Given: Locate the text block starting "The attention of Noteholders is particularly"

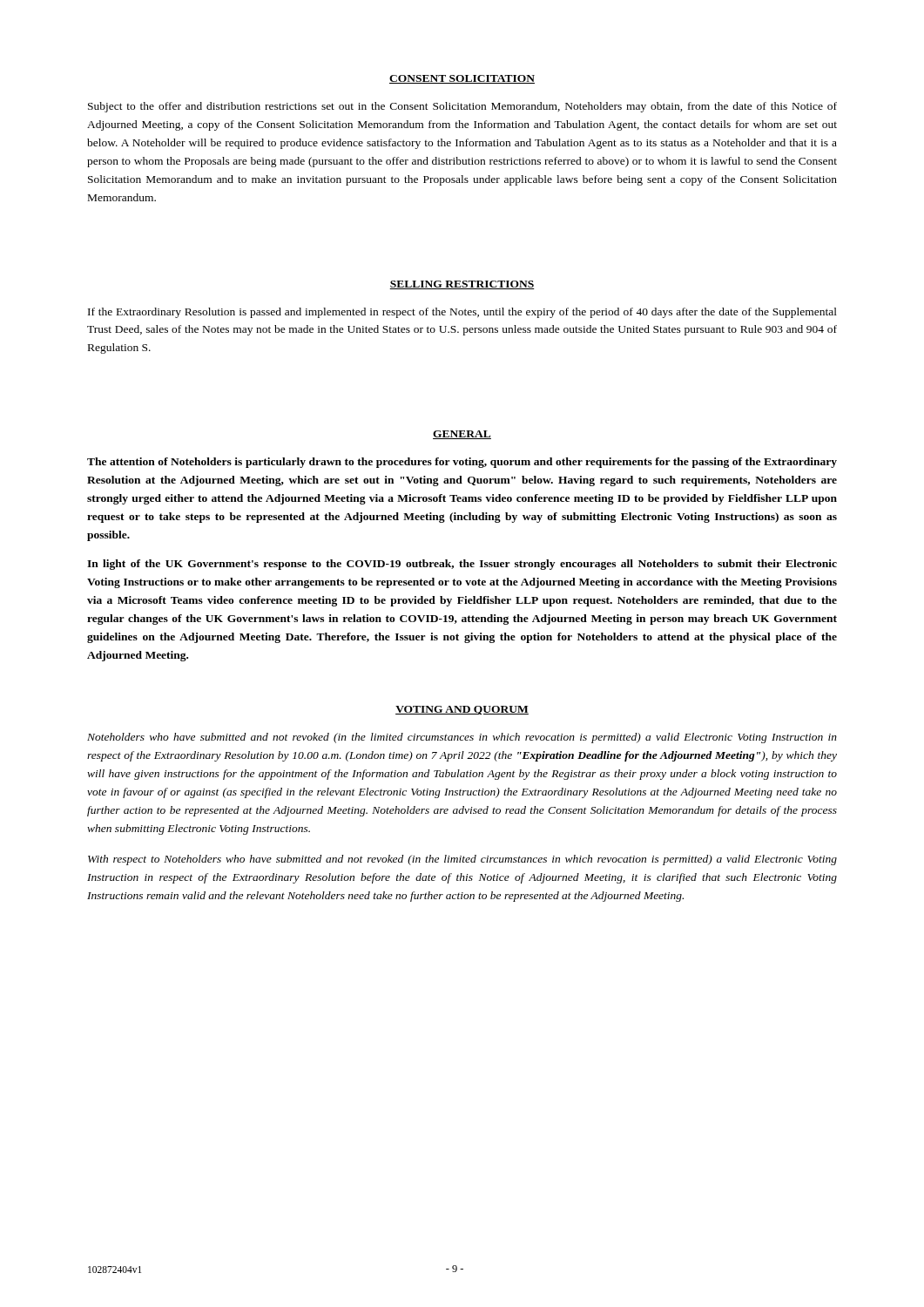Looking at the screenshot, I should (x=462, y=498).
